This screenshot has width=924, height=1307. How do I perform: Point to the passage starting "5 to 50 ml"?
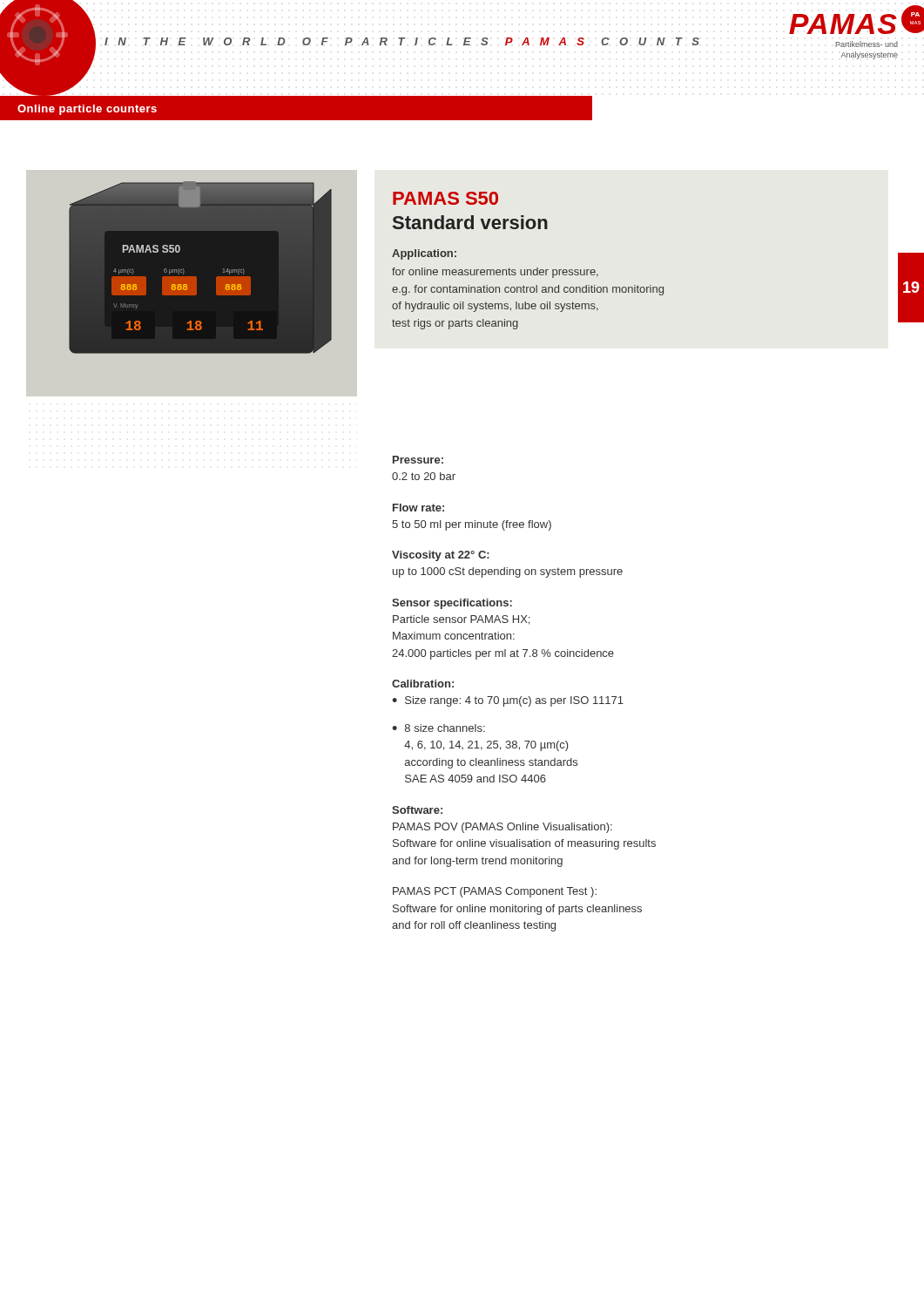coord(472,524)
